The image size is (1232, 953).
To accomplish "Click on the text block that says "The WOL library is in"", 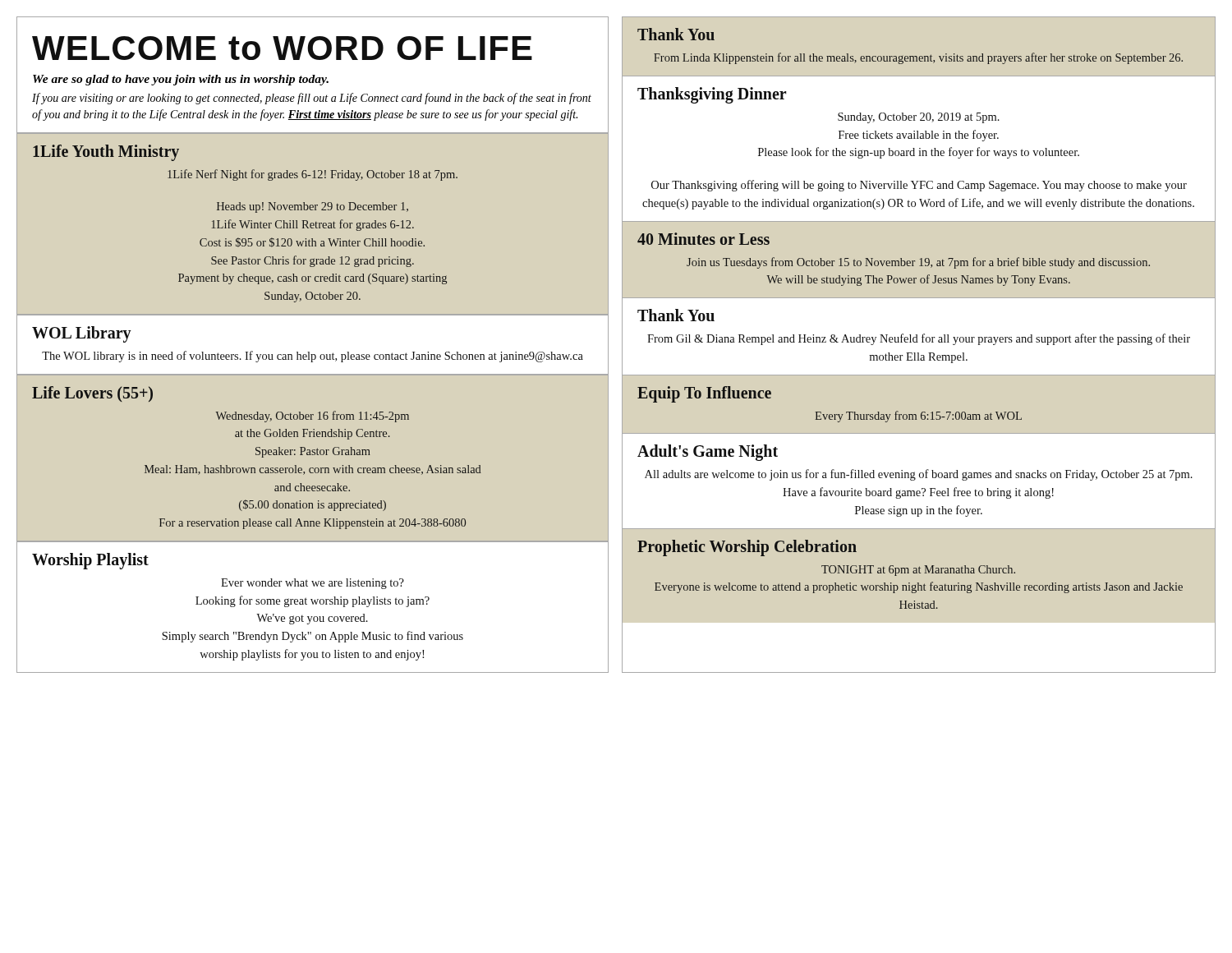I will [x=312, y=356].
